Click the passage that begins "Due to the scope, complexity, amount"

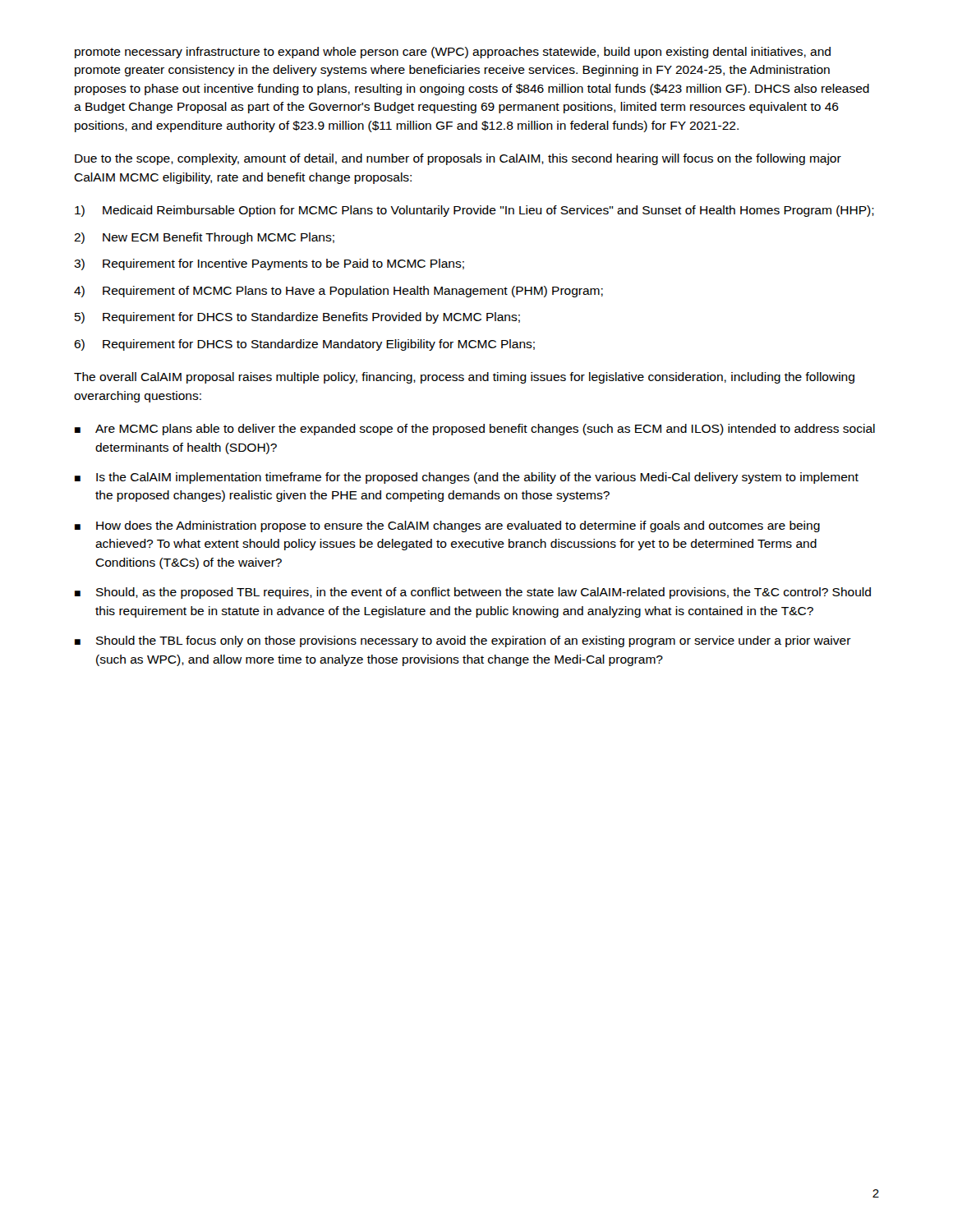[x=457, y=168]
